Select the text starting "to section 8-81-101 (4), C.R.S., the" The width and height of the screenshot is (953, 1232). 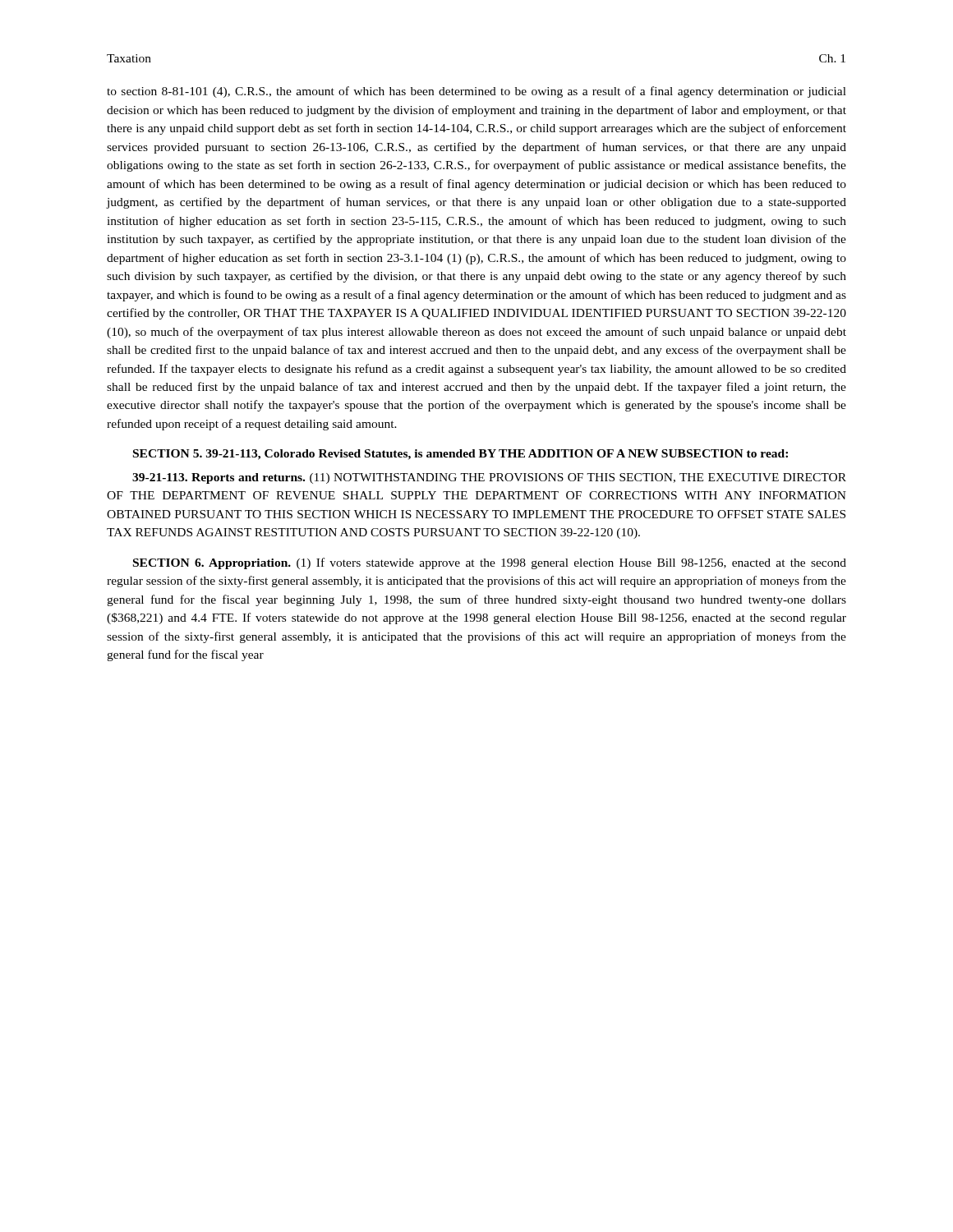point(476,257)
